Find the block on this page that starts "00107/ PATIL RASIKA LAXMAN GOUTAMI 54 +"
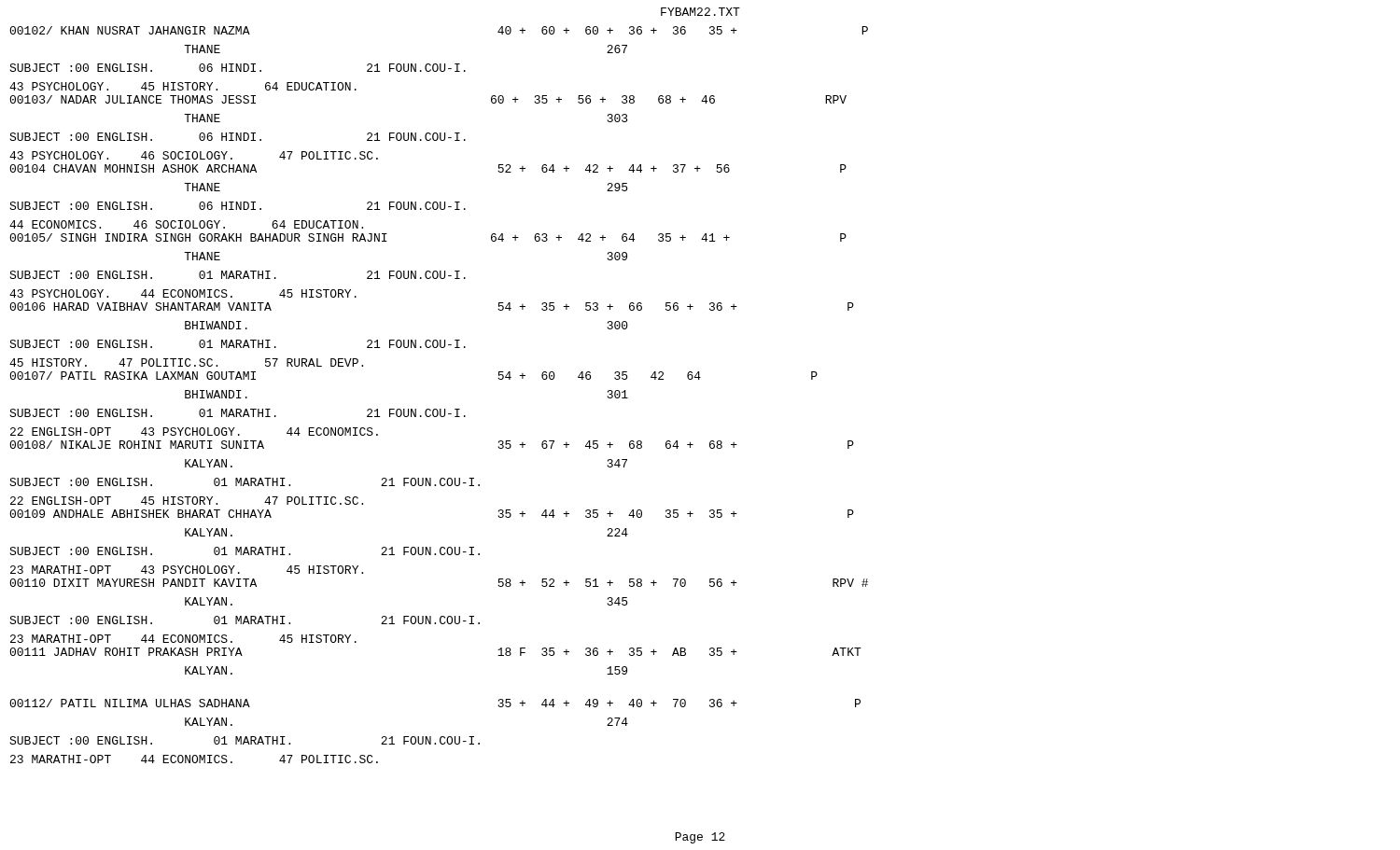Screen dimensions: 850x1400 coord(413,405)
